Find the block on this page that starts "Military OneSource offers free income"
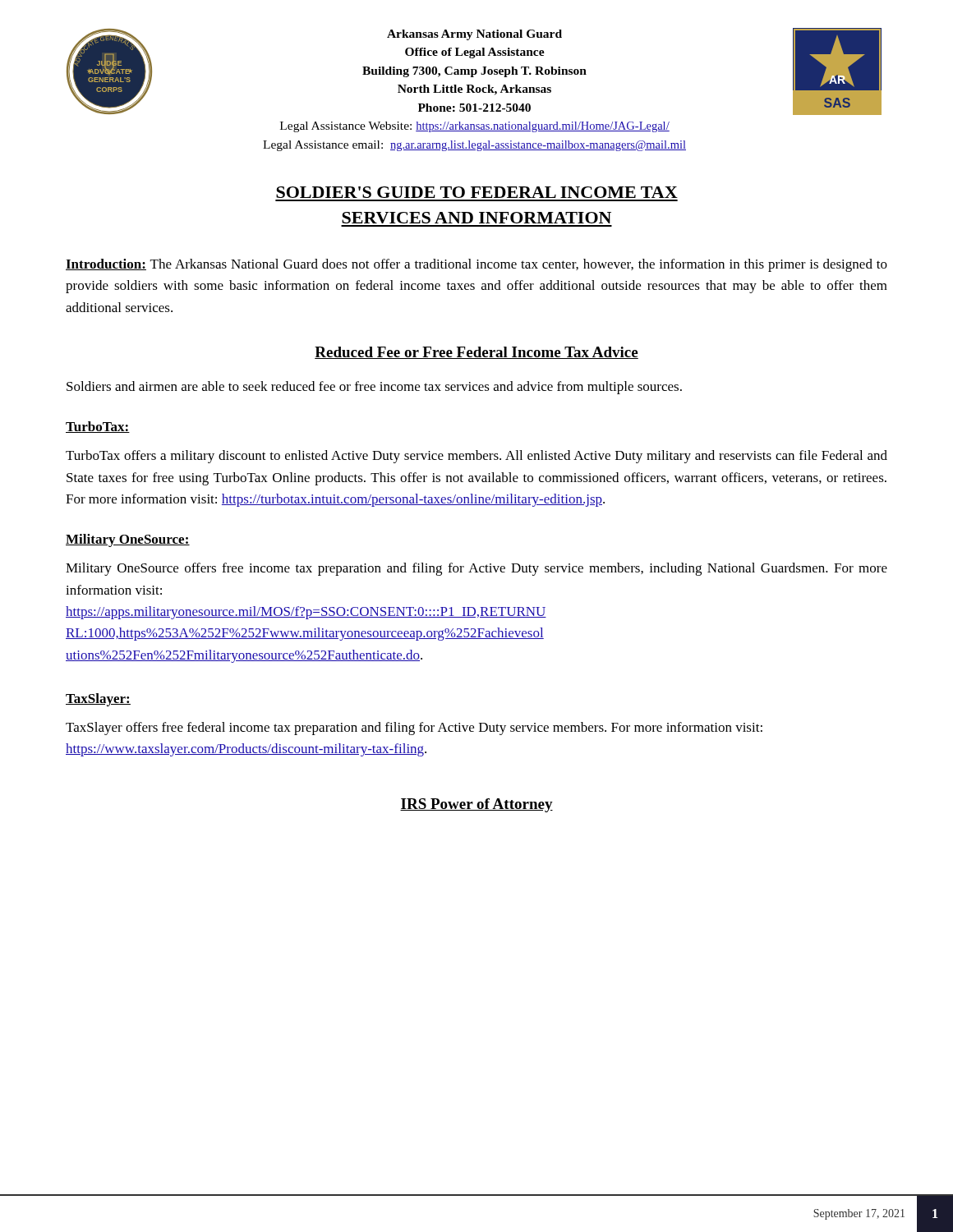This screenshot has width=953, height=1232. click(476, 612)
